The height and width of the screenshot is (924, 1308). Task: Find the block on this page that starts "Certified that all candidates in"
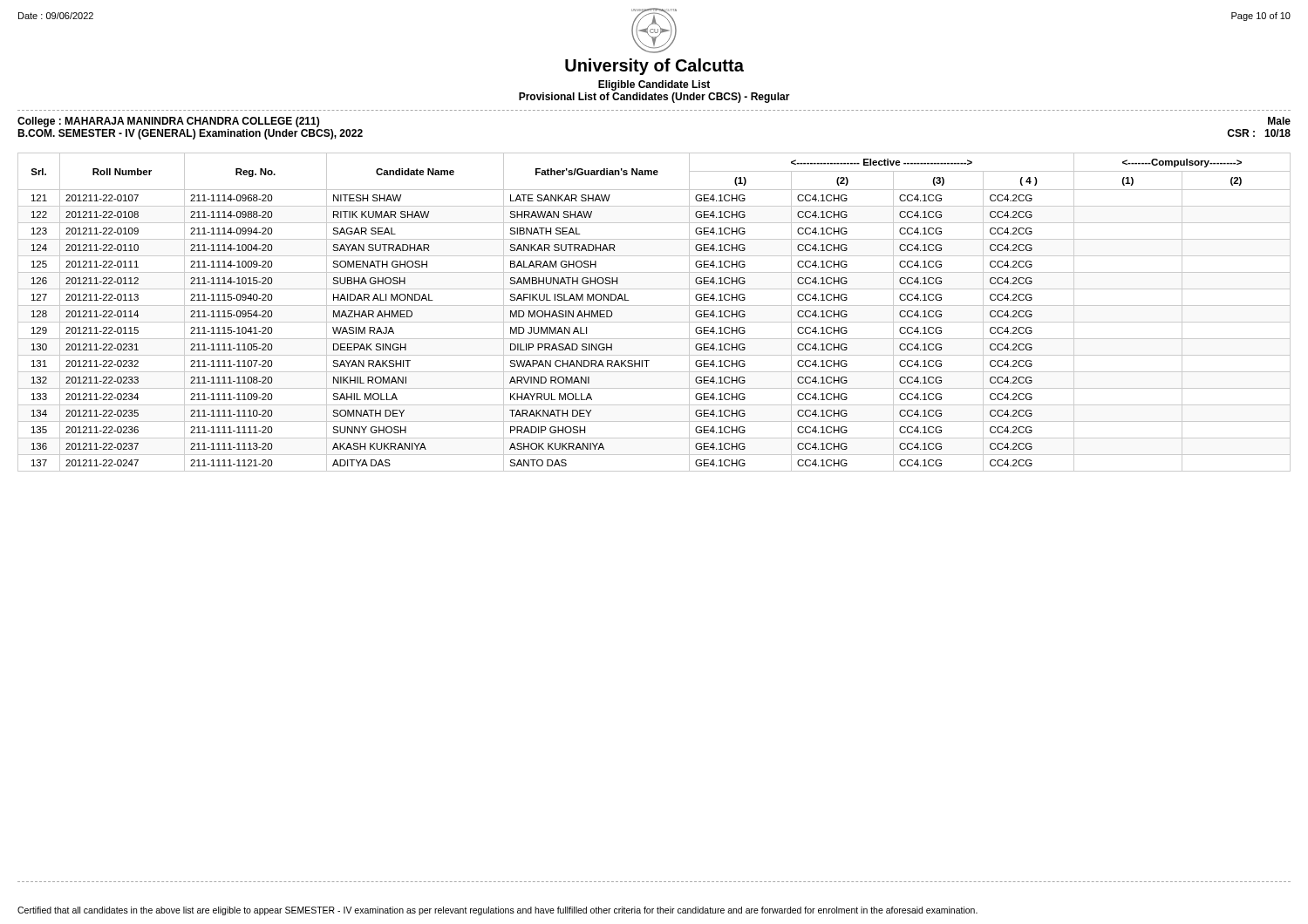tap(498, 910)
